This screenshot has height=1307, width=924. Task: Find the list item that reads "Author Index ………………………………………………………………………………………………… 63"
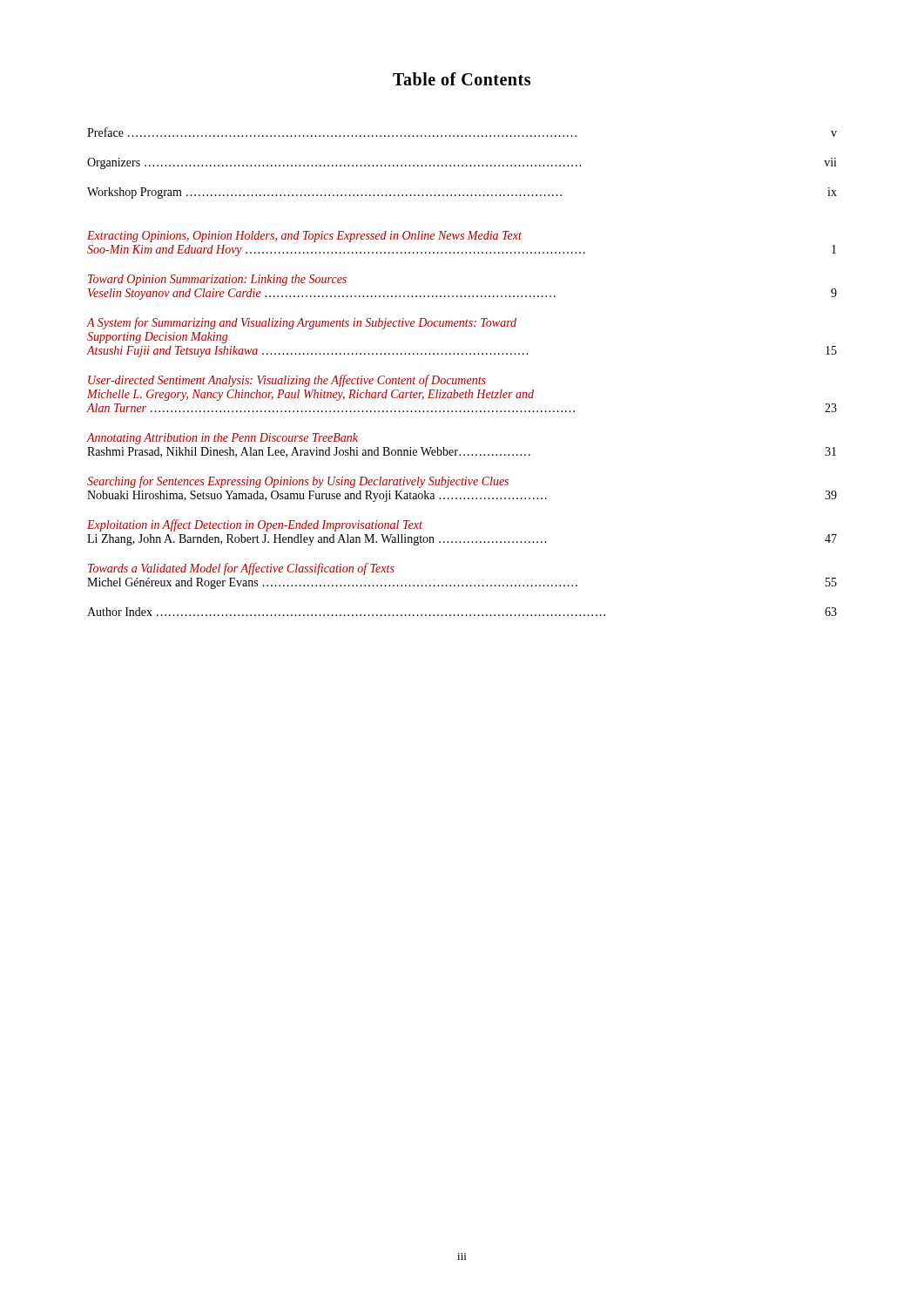[462, 613]
